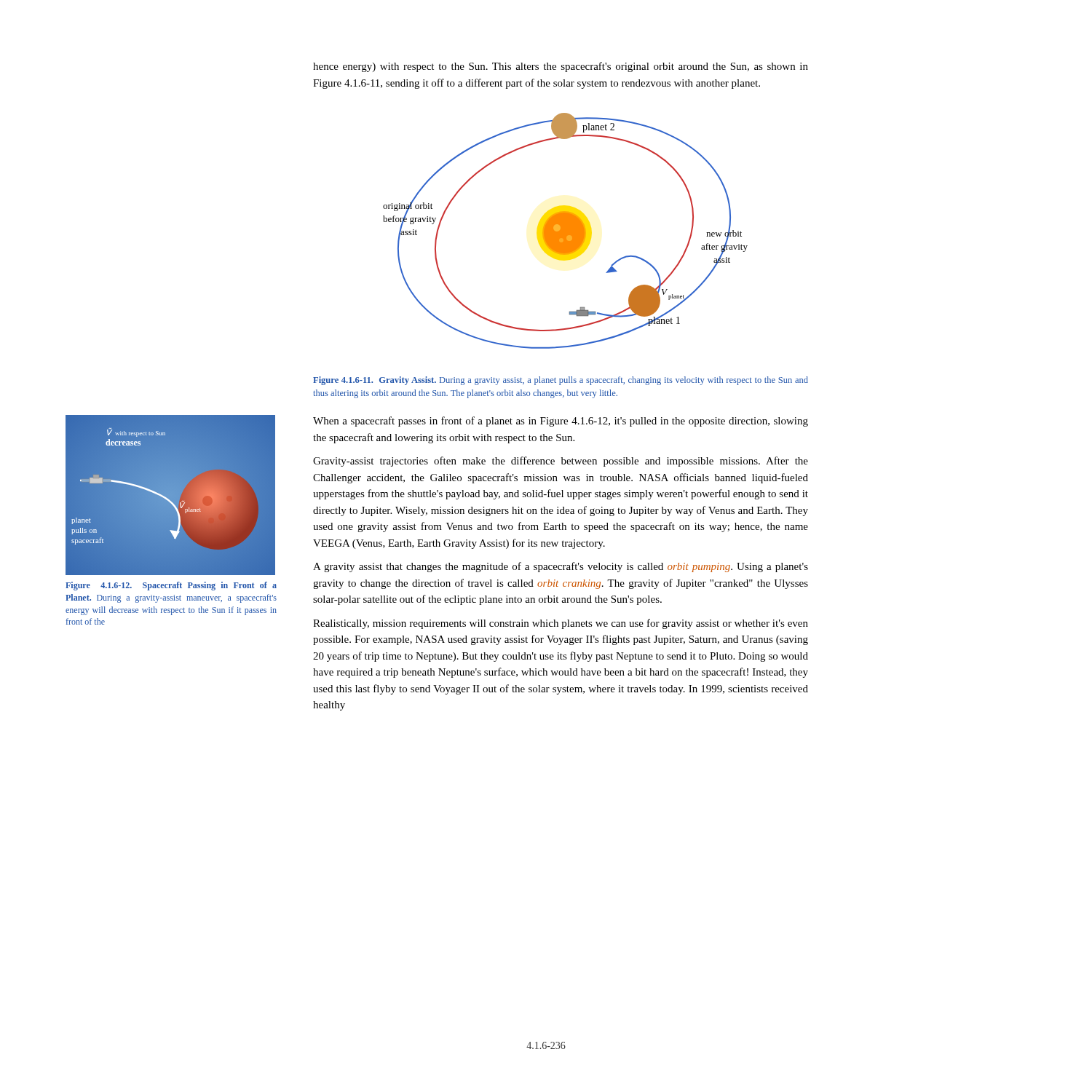1092x1092 pixels.
Task: Point to the block starting "Gravity-assist trajectories often make the difference"
Action: (561, 502)
